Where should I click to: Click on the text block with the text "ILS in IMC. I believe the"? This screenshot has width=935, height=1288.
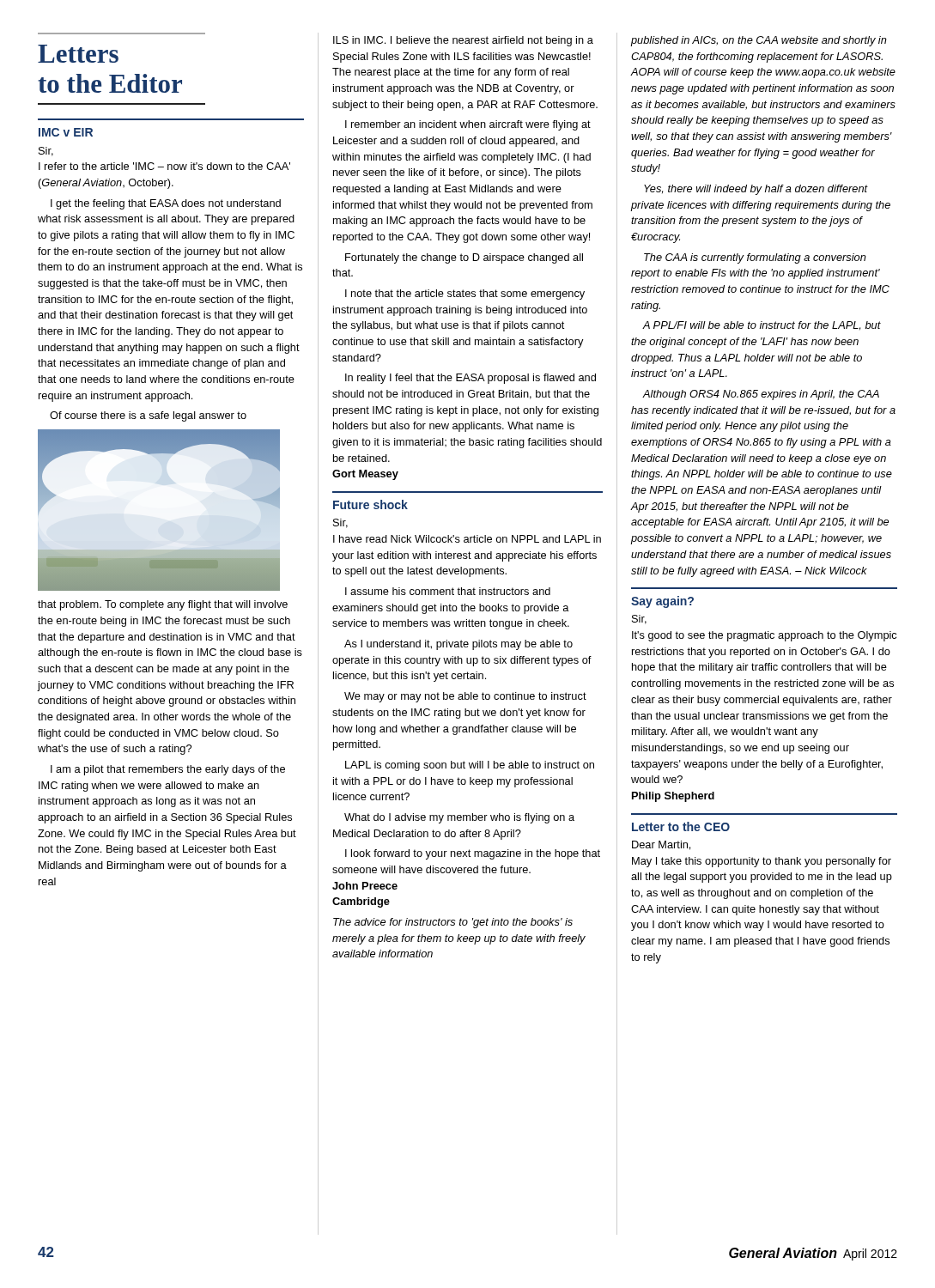[468, 258]
